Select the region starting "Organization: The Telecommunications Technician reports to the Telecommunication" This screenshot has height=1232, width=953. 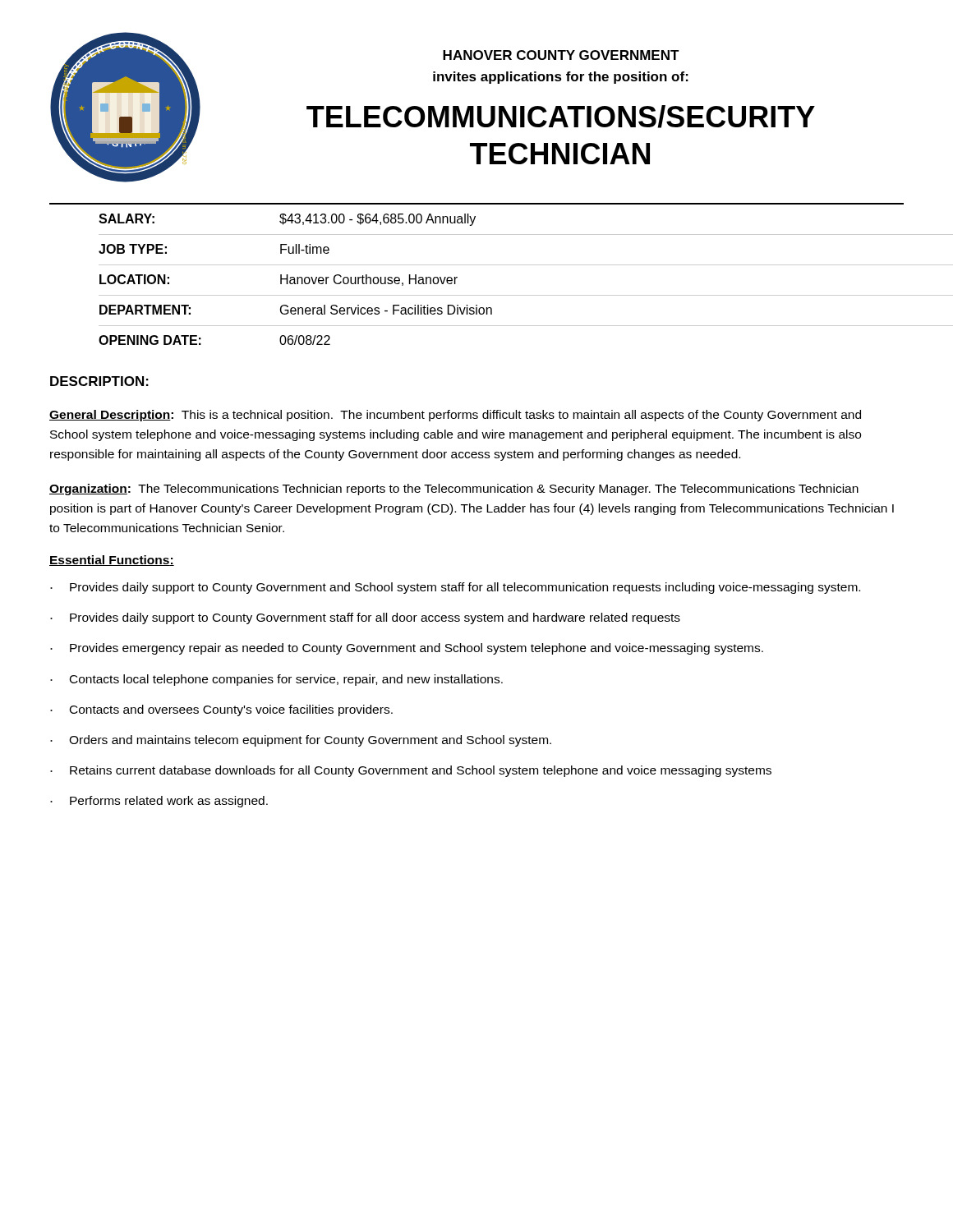472,508
